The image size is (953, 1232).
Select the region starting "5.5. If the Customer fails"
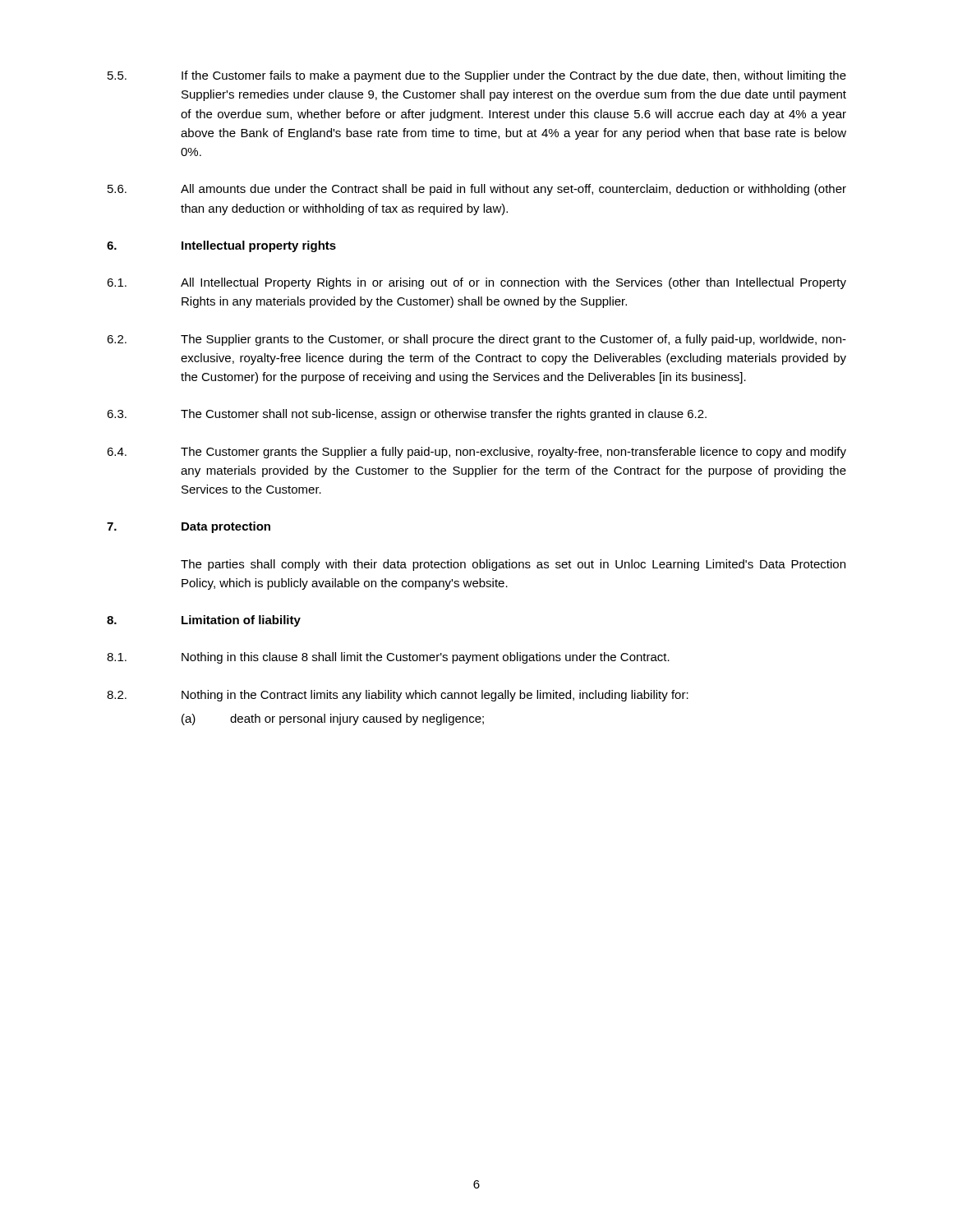click(476, 113)
